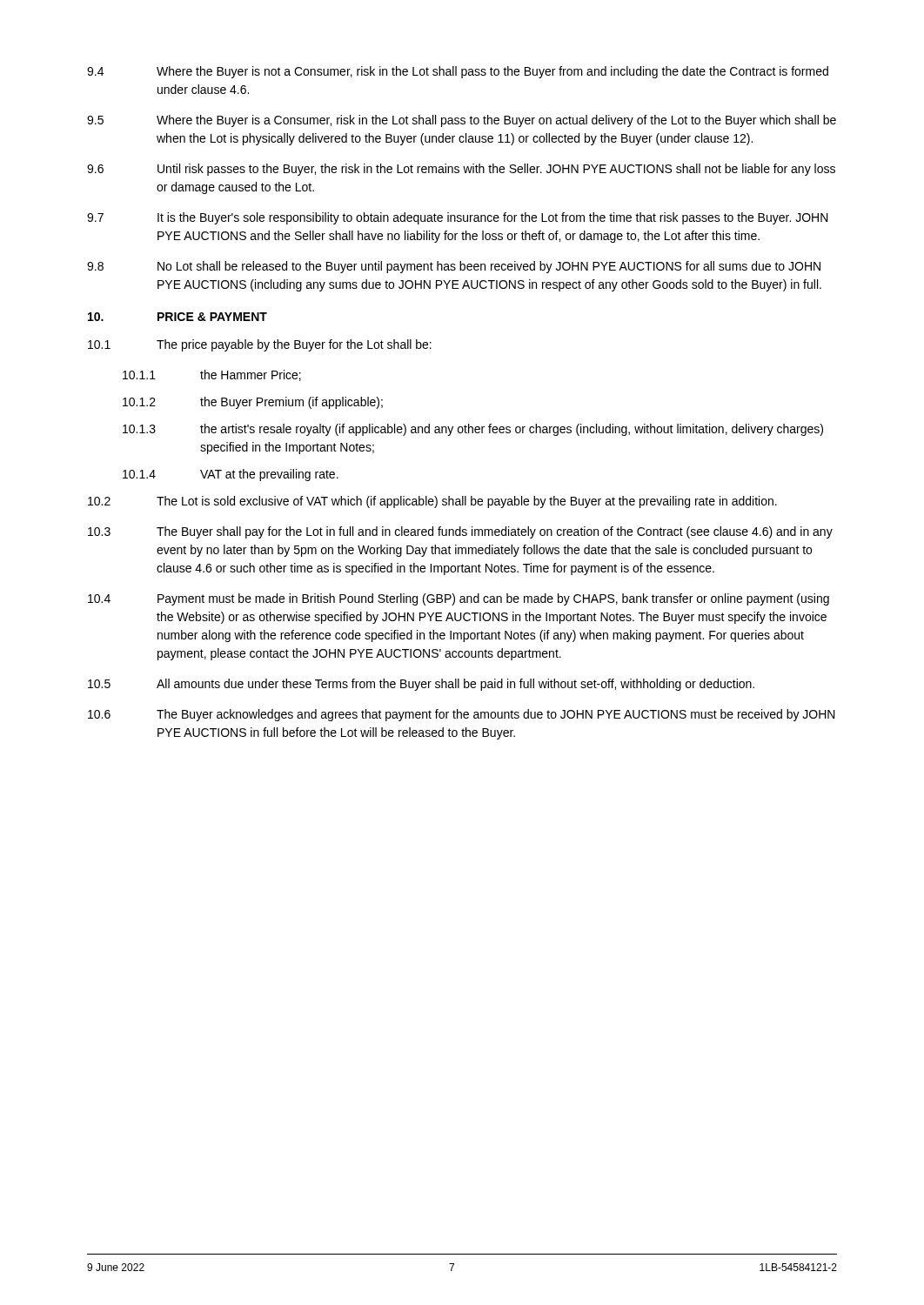Image resolution: width=924 pixels, height=1305 pixels.
Task: Navigate to the element starting "10.1 The price payable by the Buyer"
Action: pos(260,345)
